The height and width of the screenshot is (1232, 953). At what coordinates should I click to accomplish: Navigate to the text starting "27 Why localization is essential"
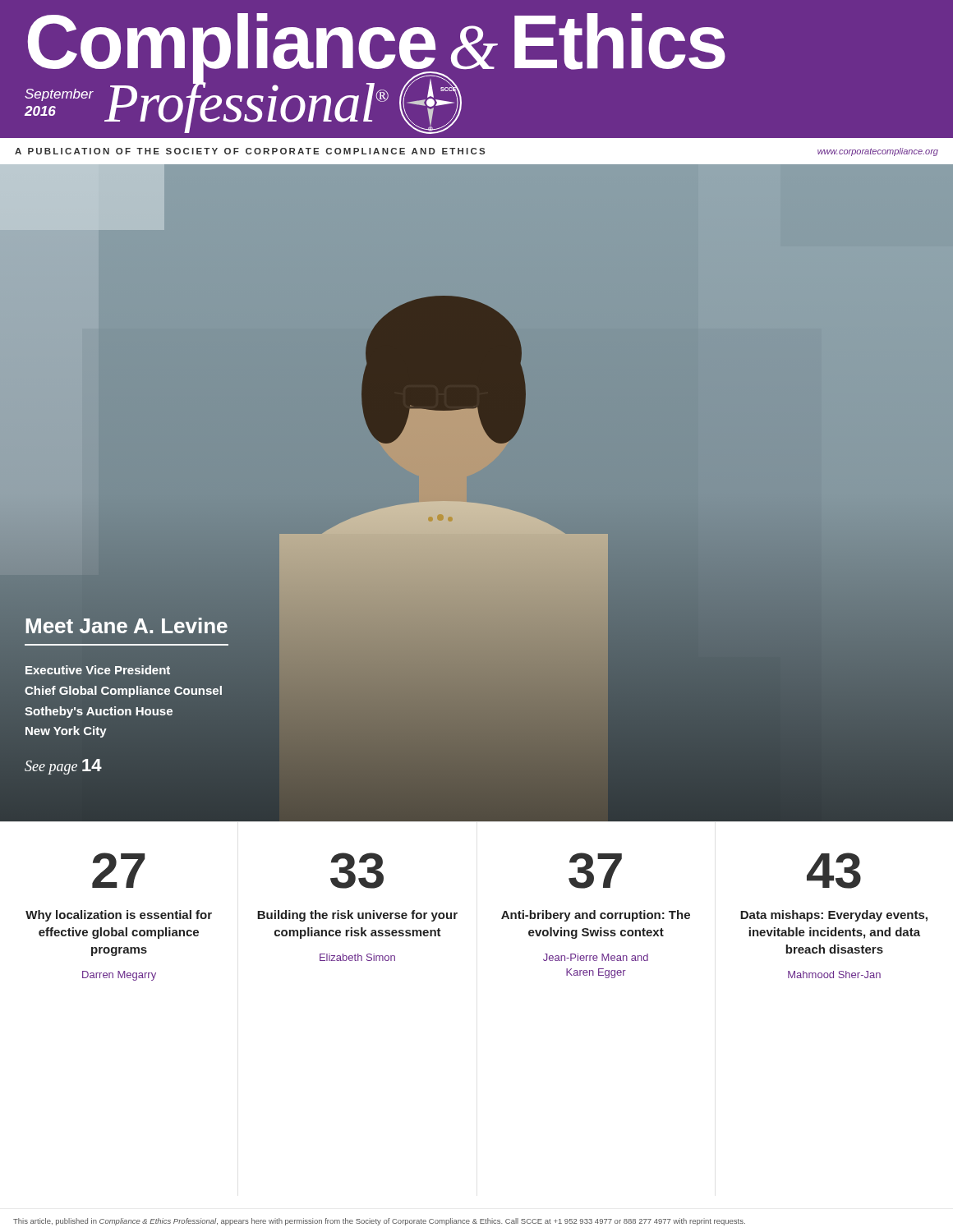(119, 912)
